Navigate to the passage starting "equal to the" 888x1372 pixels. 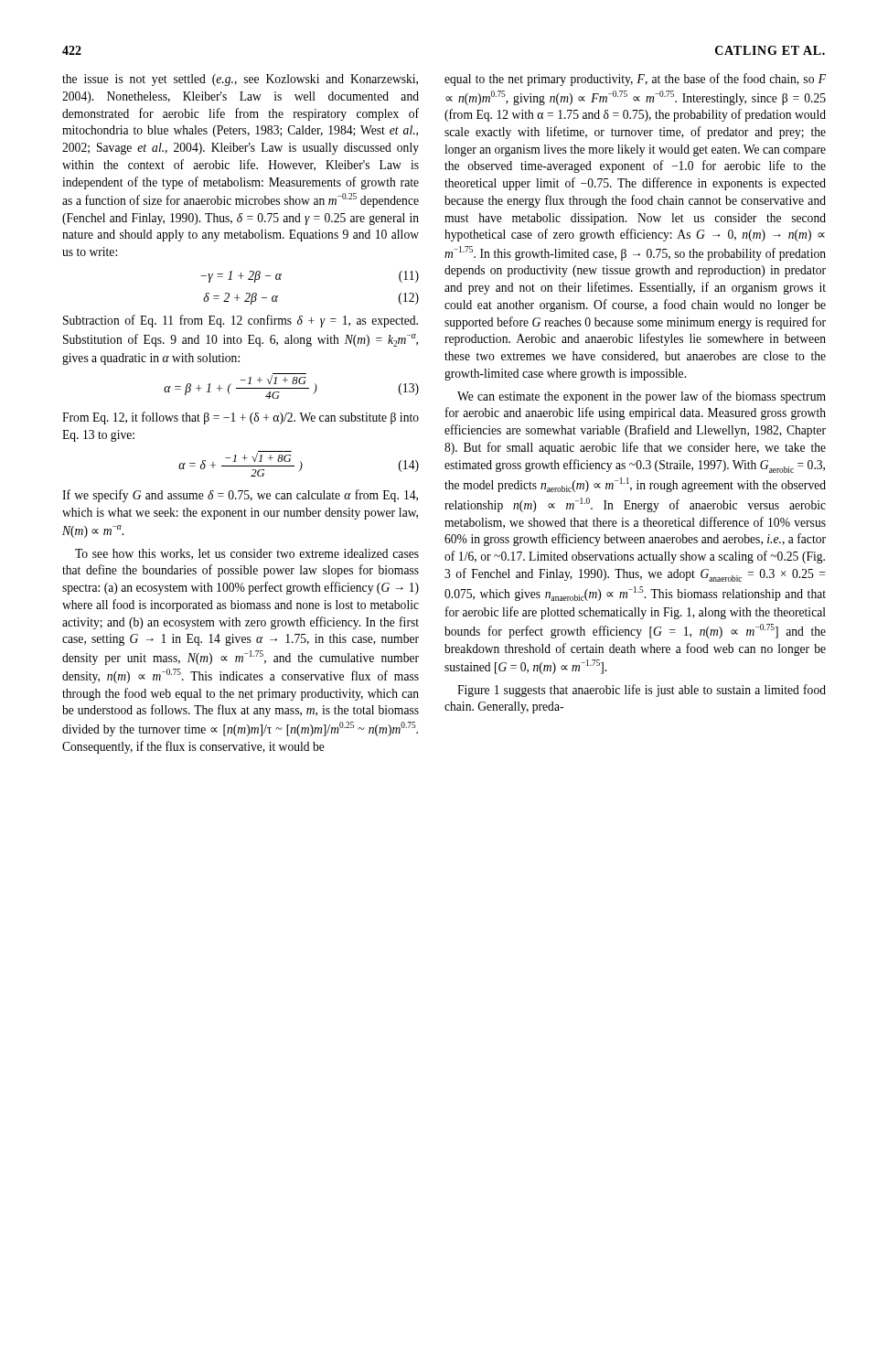[635, 394]
